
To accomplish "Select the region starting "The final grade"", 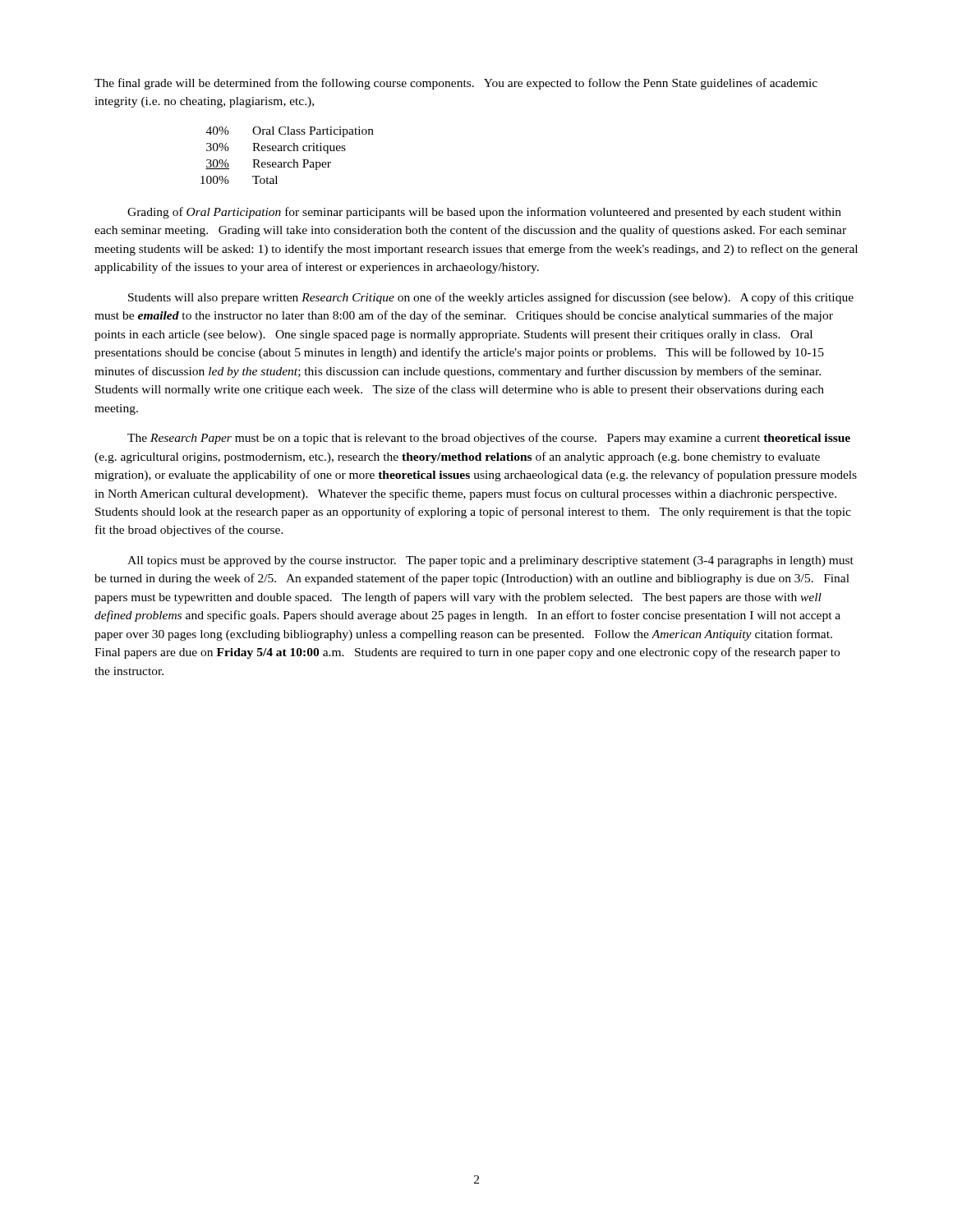I will click(476, 92).
